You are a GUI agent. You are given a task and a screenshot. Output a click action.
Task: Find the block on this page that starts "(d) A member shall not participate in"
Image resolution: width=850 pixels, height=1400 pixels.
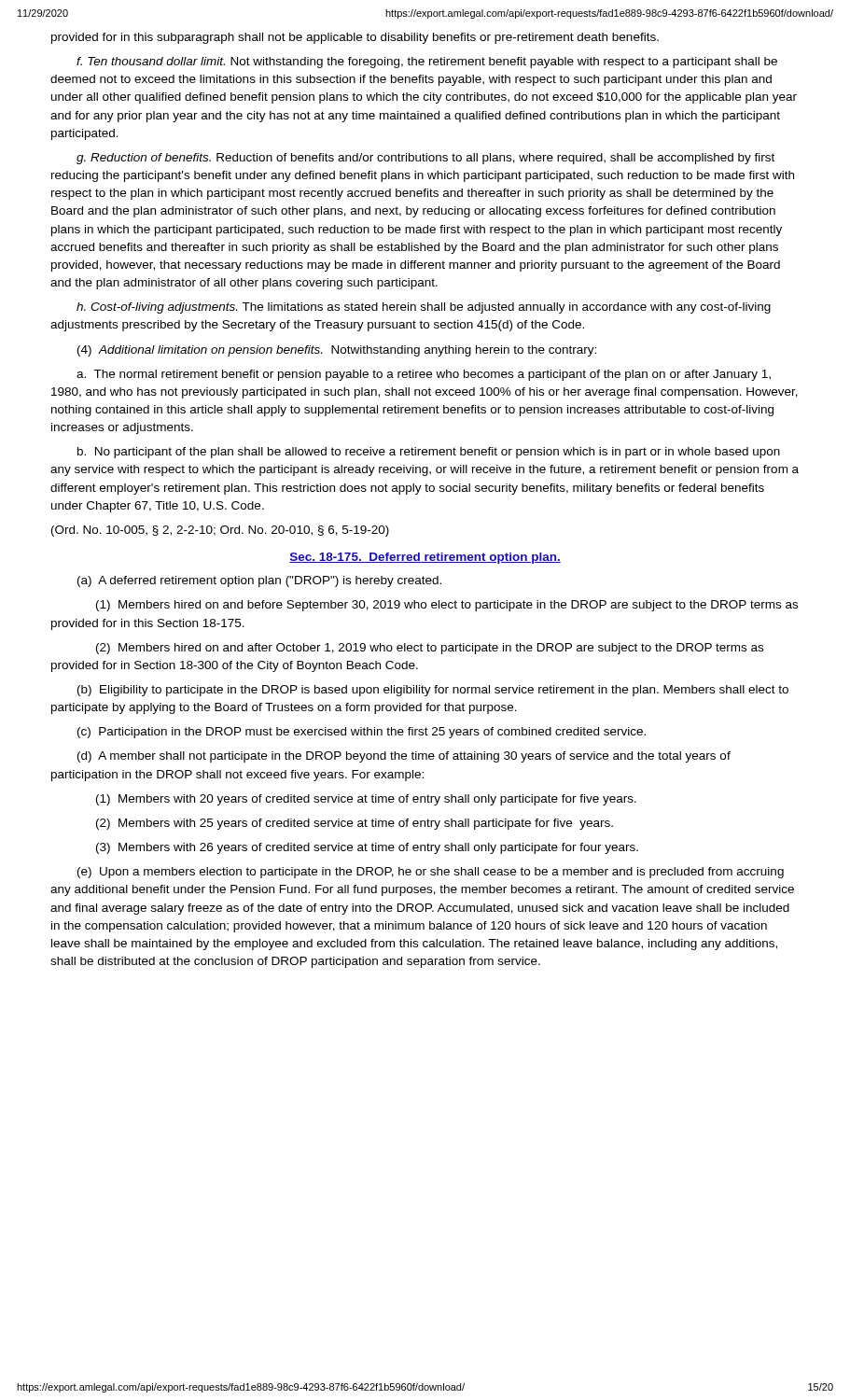[x=425, y=765]
